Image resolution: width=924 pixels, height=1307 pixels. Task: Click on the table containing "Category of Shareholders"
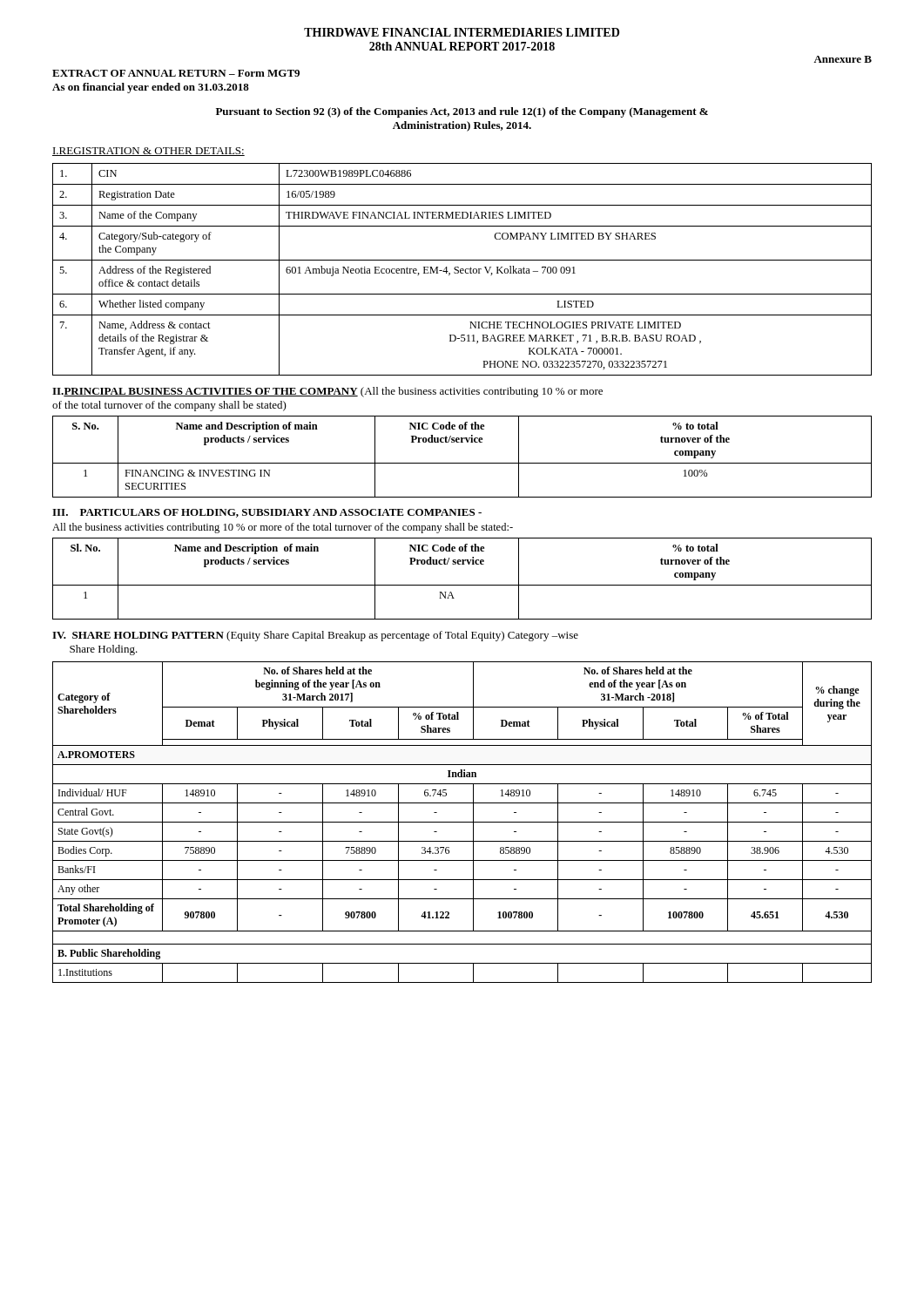coord(462,822)
